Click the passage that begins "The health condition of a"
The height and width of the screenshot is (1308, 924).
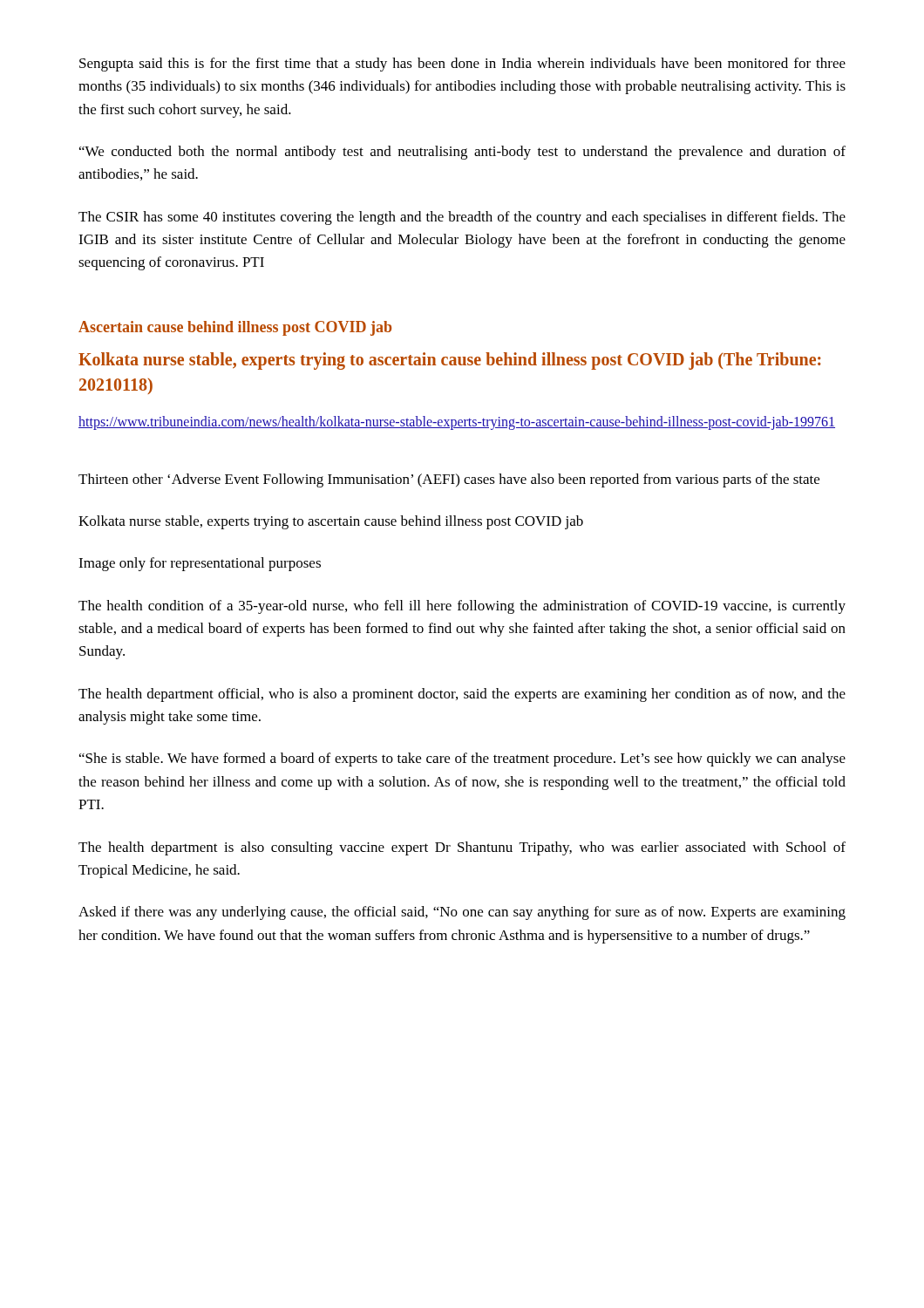click(x=462, y=628)
